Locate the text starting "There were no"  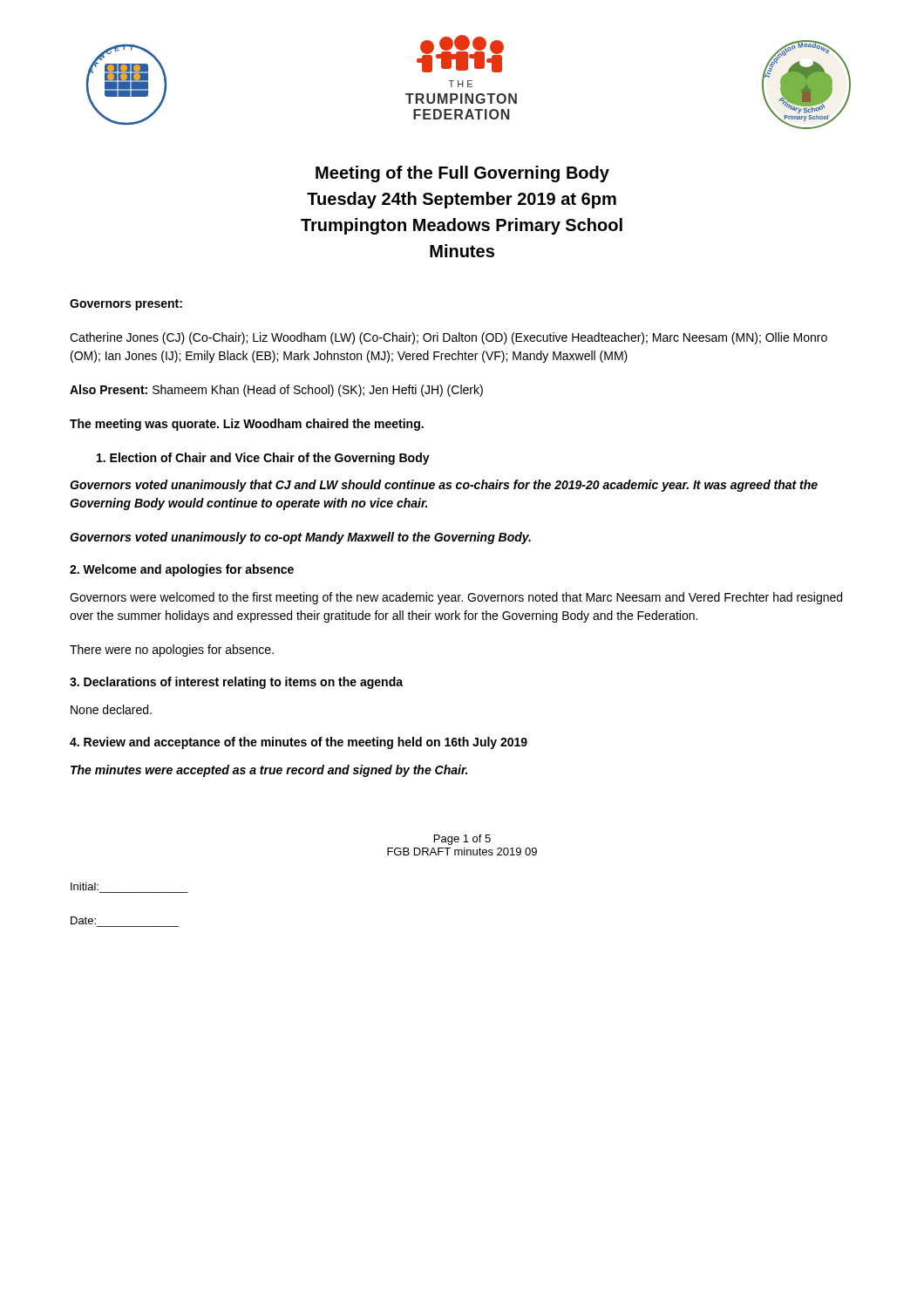click(172, 651)
